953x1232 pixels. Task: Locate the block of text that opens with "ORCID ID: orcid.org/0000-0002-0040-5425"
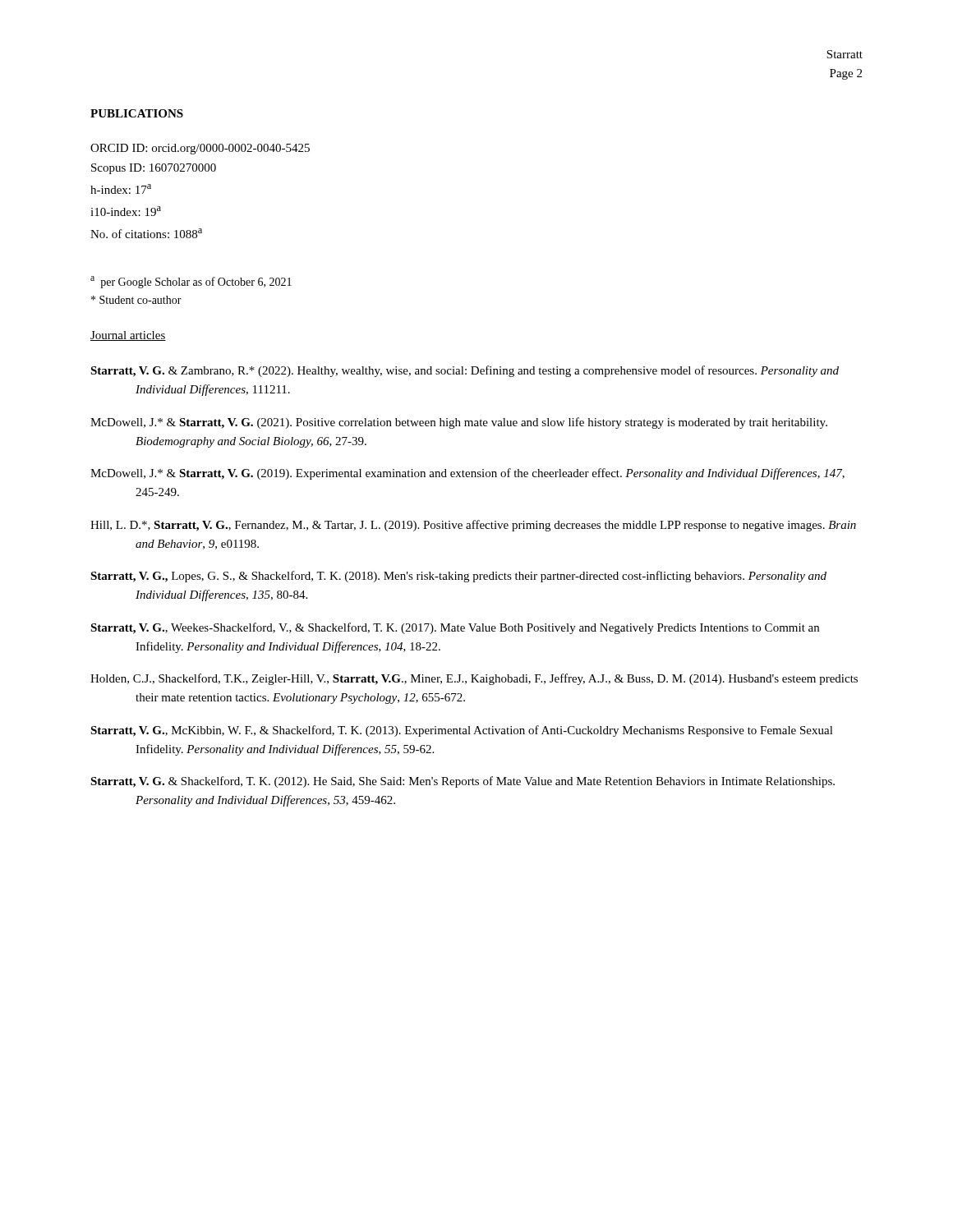coord(200,149)
